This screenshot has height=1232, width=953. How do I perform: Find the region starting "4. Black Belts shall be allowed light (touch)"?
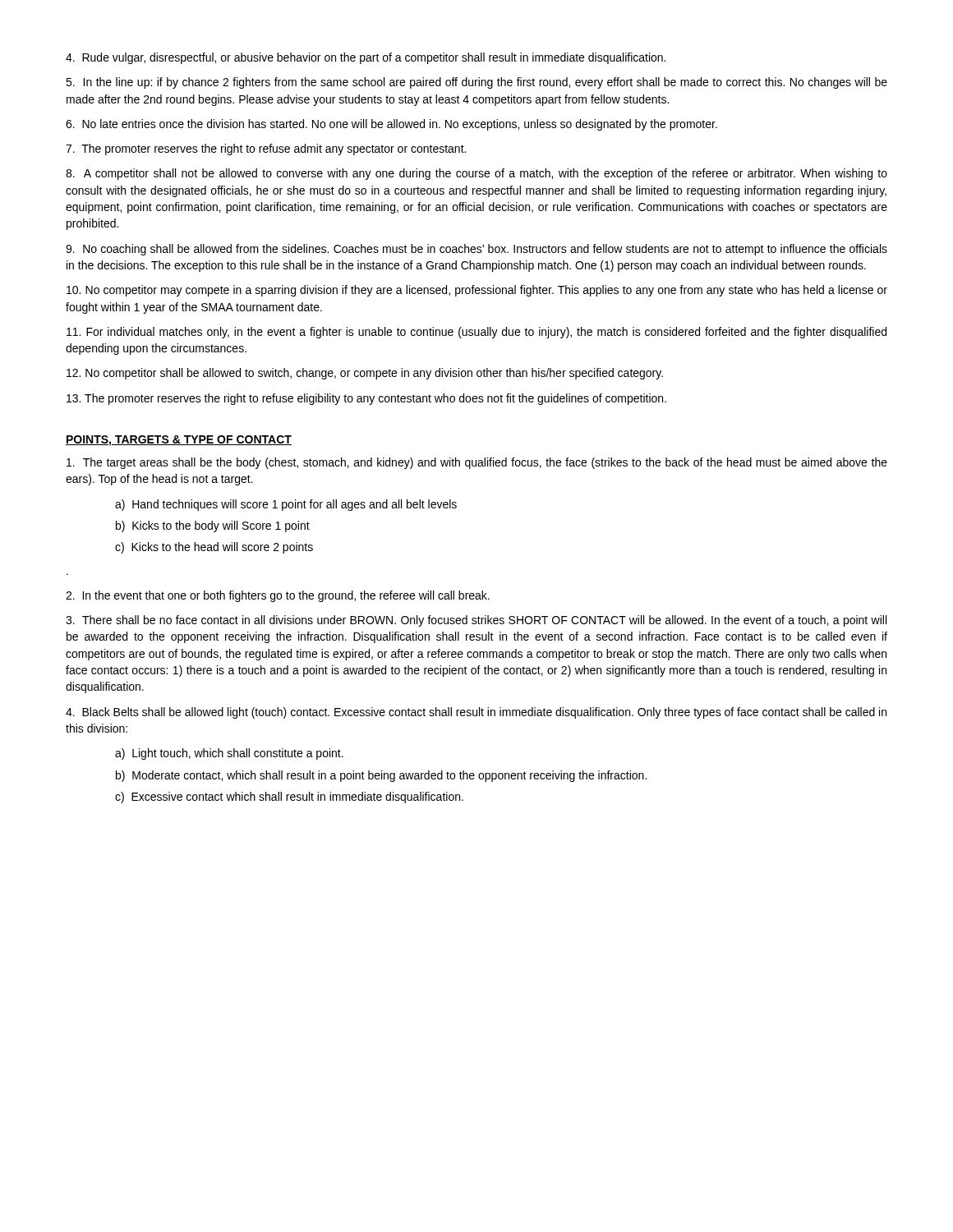(x=476, y=720)
